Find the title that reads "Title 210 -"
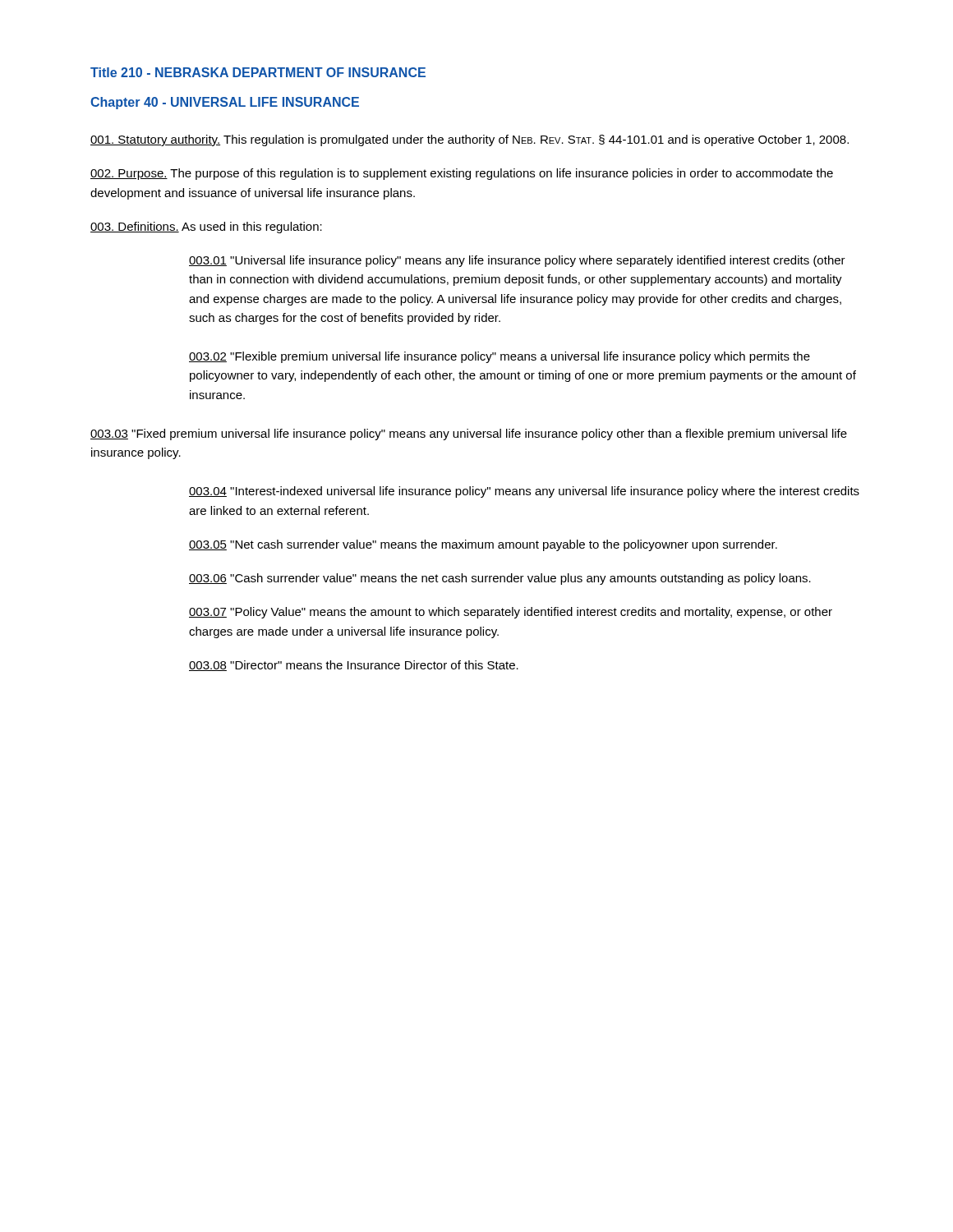Viewport: 953px width, 1232px height. pos(258,73)
